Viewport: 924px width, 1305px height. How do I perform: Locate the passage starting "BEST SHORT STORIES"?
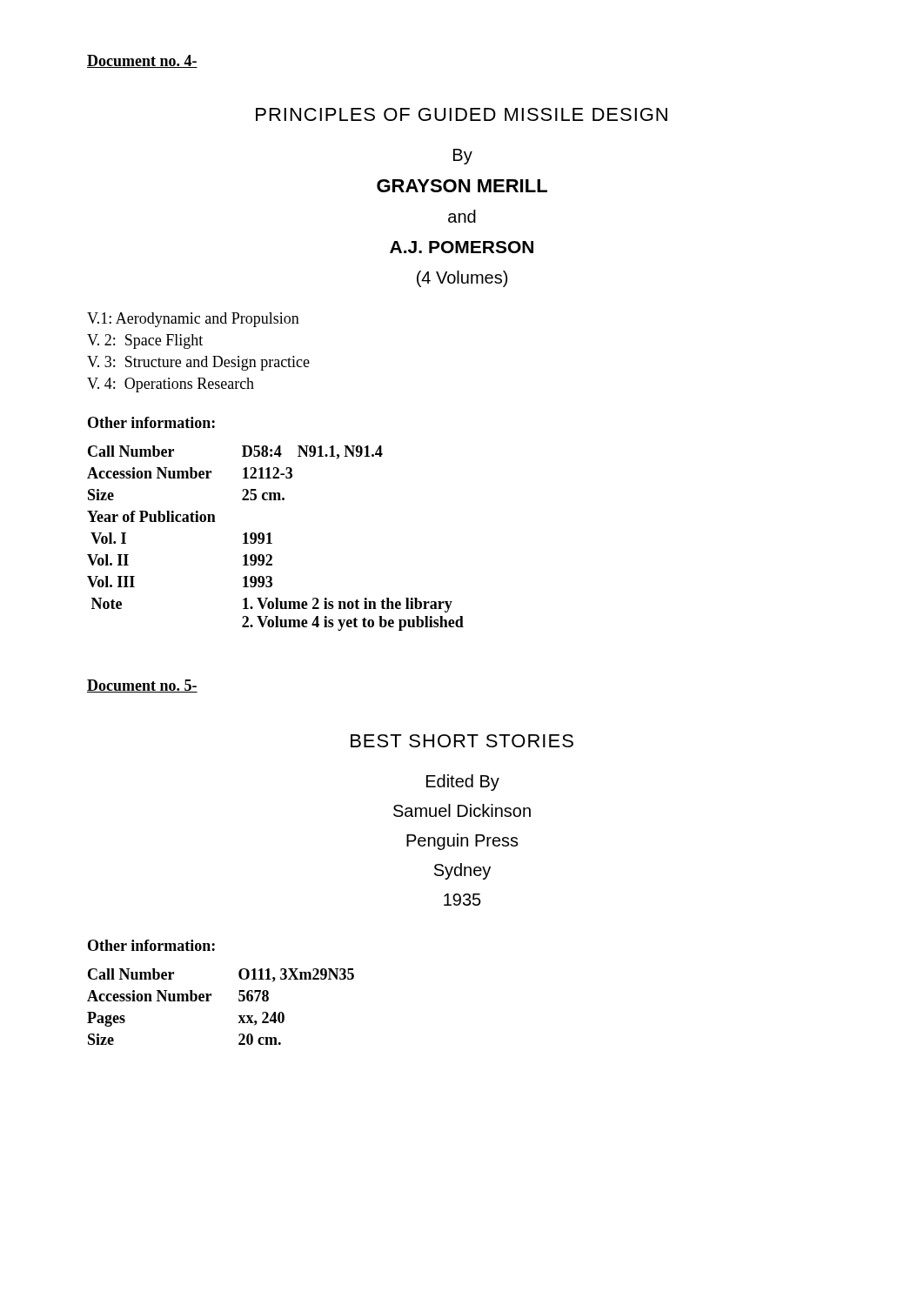pos(462,741)
